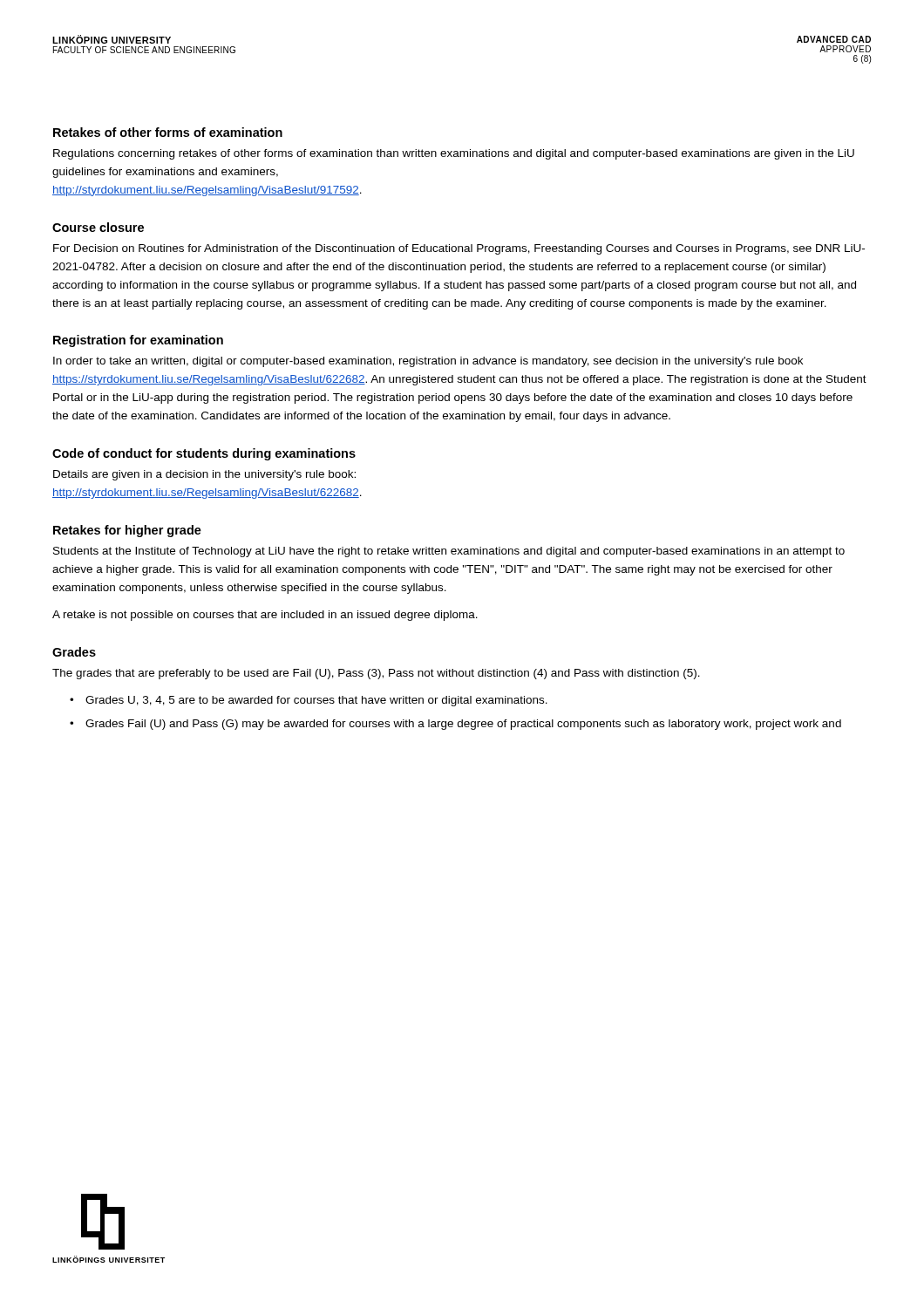Select the text block with the text "In order to"
The image size is (924, 1308).
tap(459, 388)
